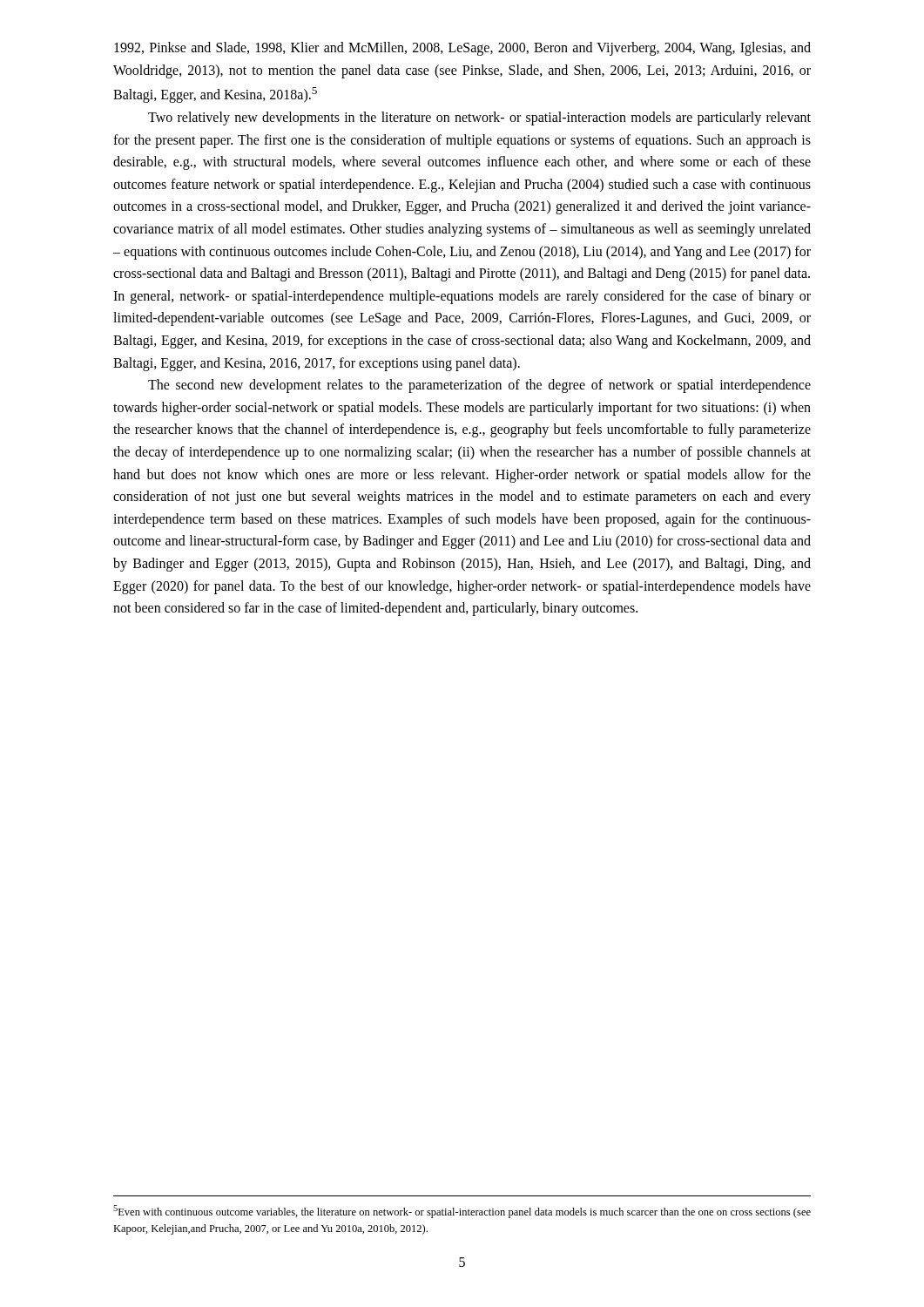924x1307 pixels.
Task: Select the footnote with the text "5Even with continuous outcome"
Action: point(462,1219)
